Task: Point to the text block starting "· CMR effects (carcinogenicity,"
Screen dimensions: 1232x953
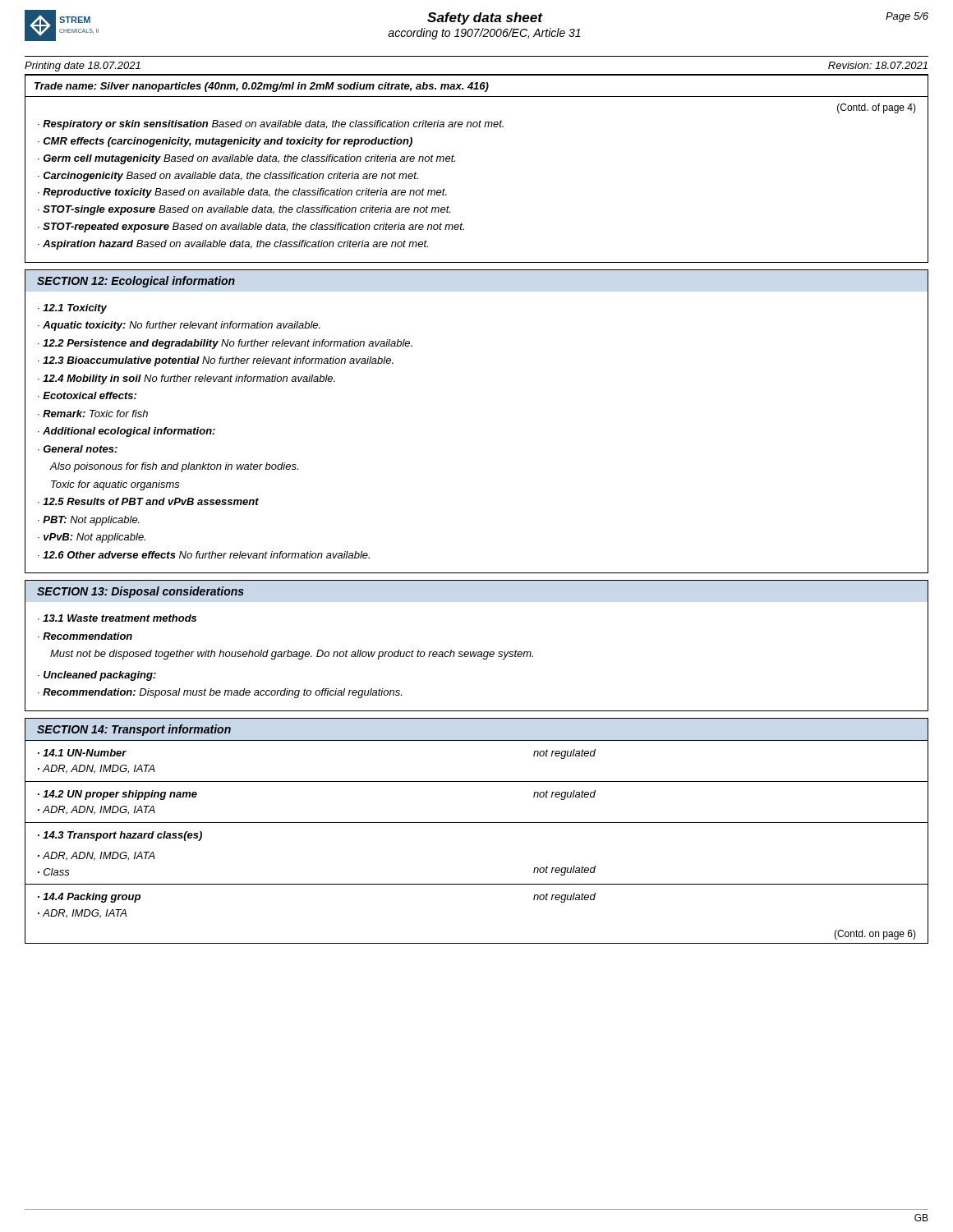Action: 225,141
